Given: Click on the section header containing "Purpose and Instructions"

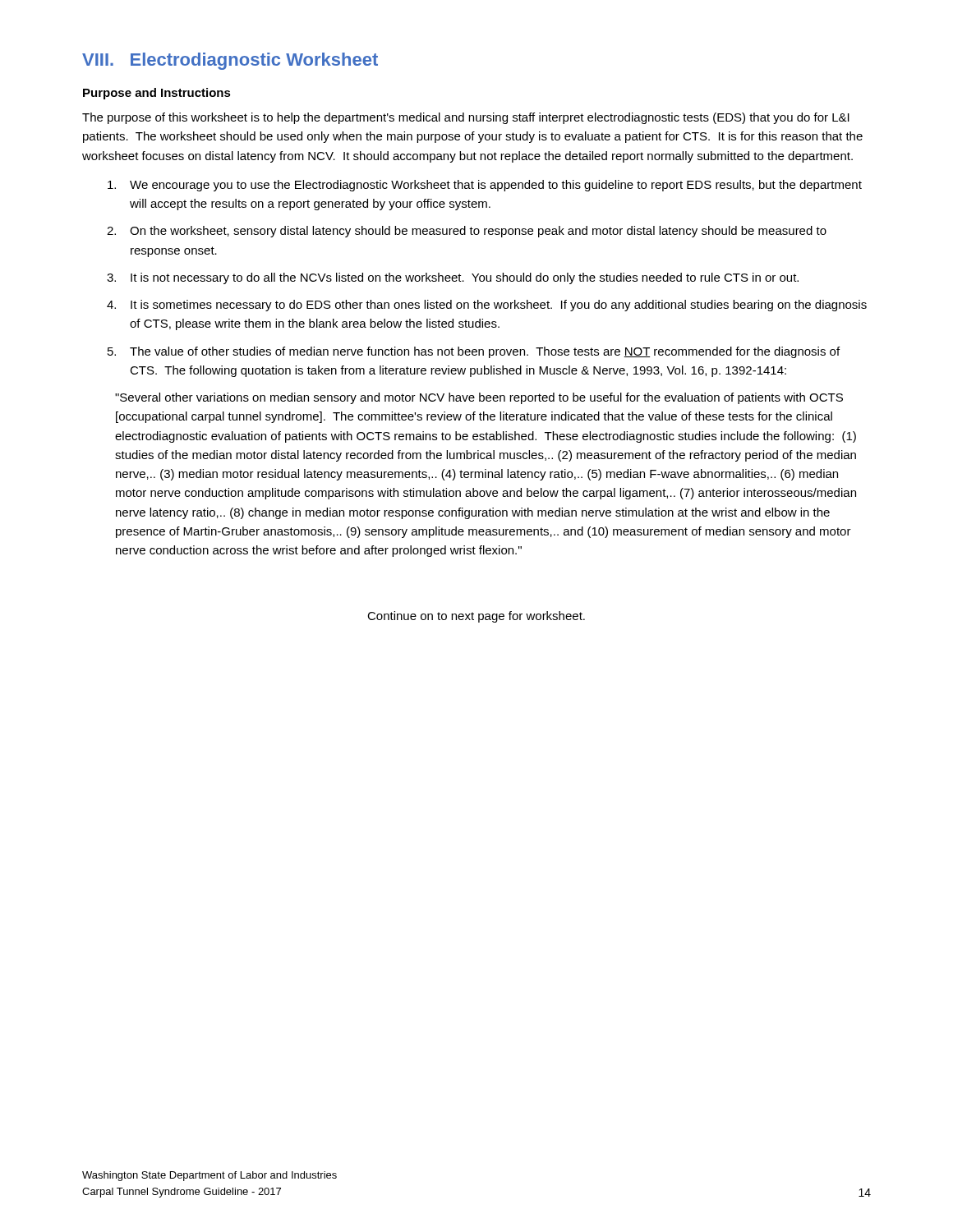Looking at the screenshot, I should tap(156, 92).
